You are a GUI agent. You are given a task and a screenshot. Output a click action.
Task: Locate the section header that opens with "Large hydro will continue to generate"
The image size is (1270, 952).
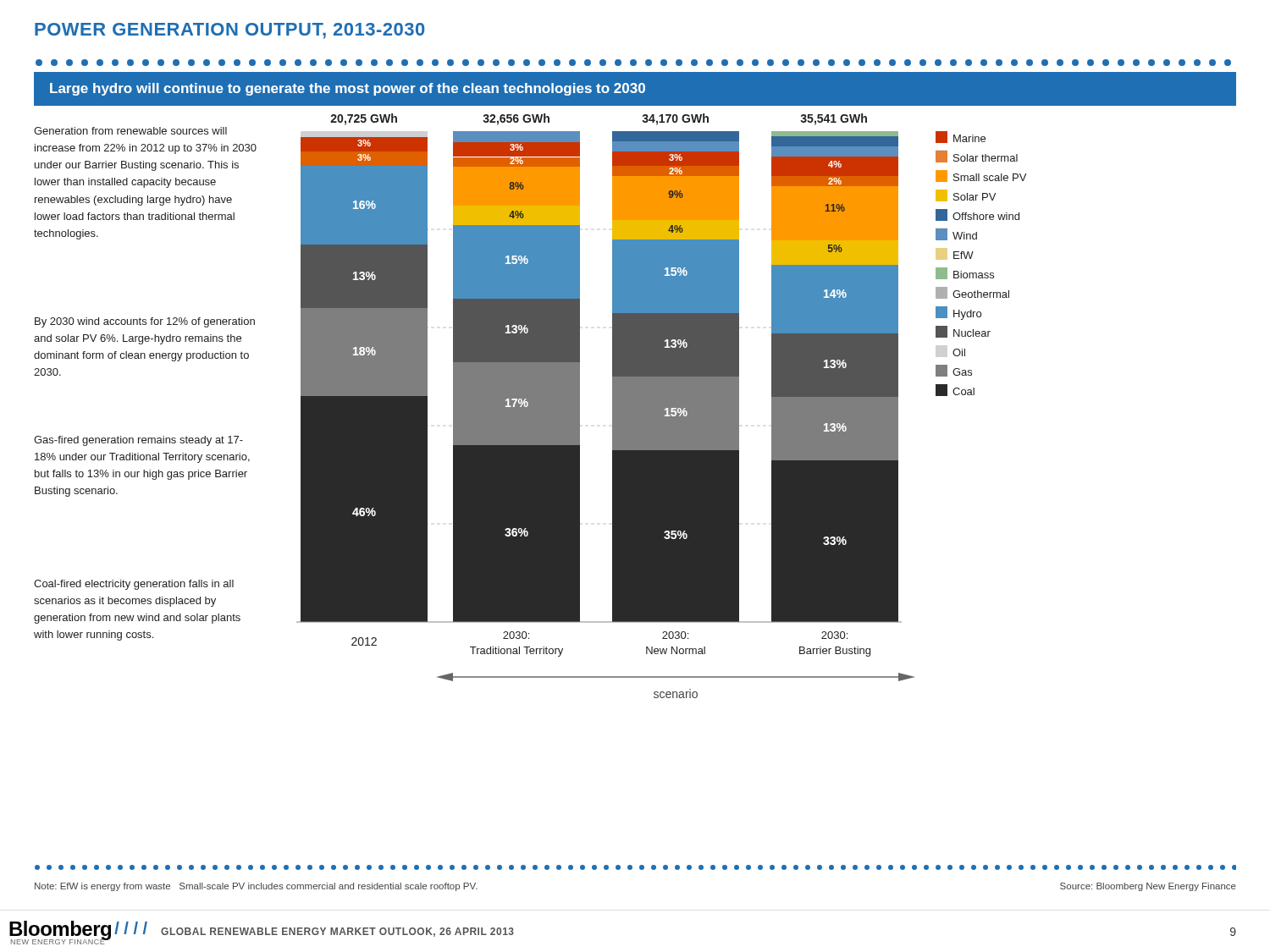click(347, 88)
